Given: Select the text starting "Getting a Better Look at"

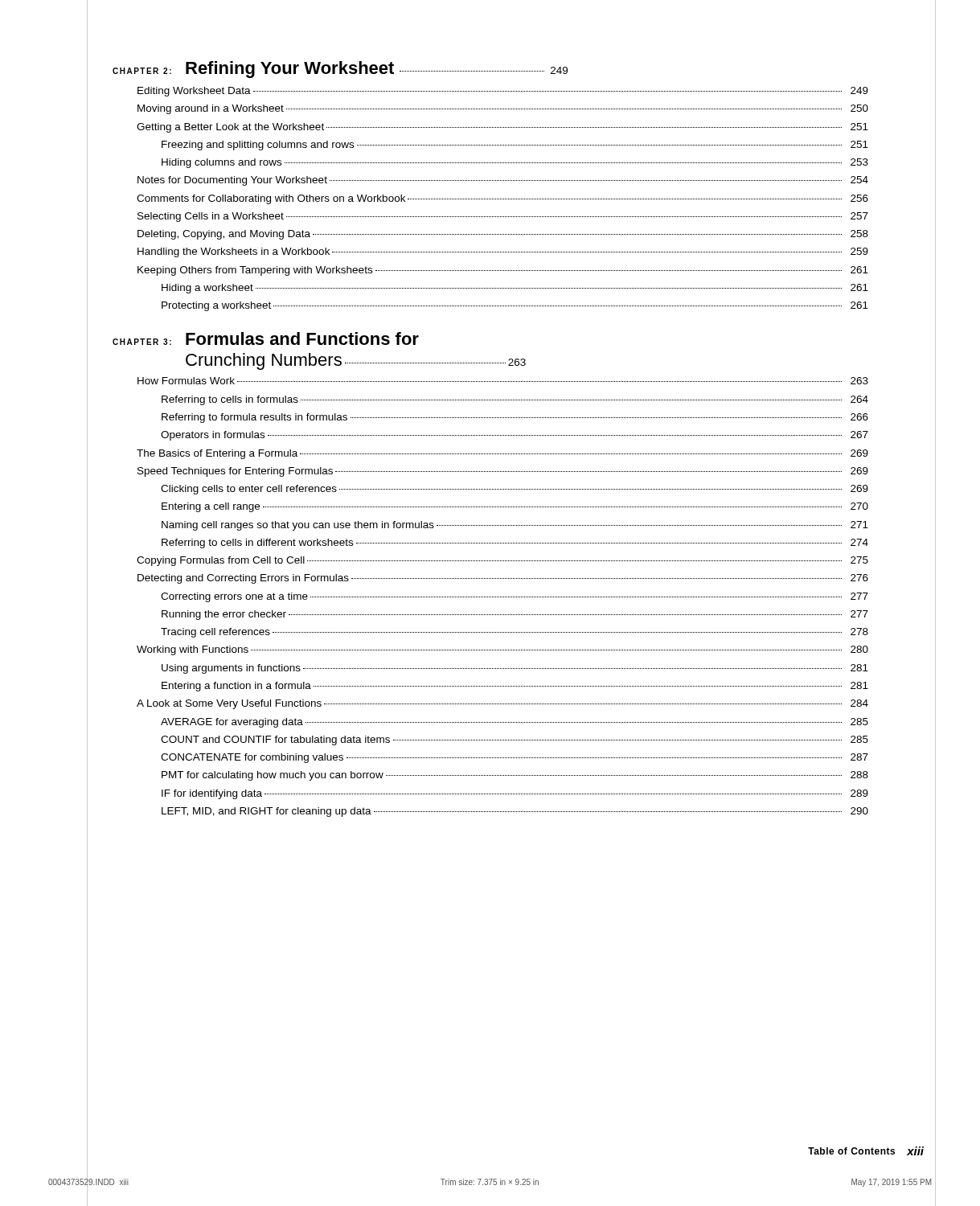Looking at the screenshot, I should coord(502,127).
